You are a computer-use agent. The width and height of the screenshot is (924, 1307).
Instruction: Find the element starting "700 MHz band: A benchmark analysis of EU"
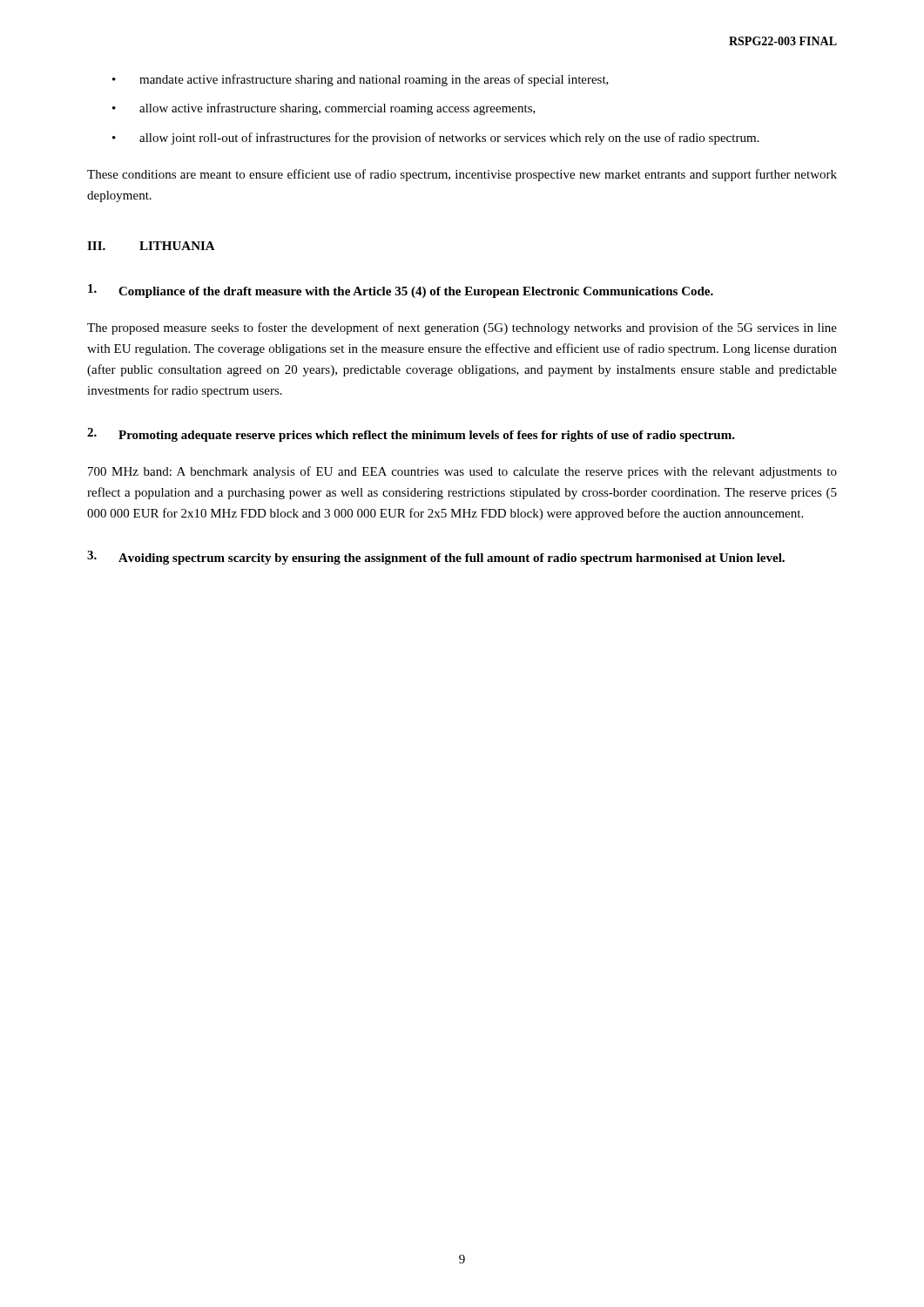[x=462, y=493]
